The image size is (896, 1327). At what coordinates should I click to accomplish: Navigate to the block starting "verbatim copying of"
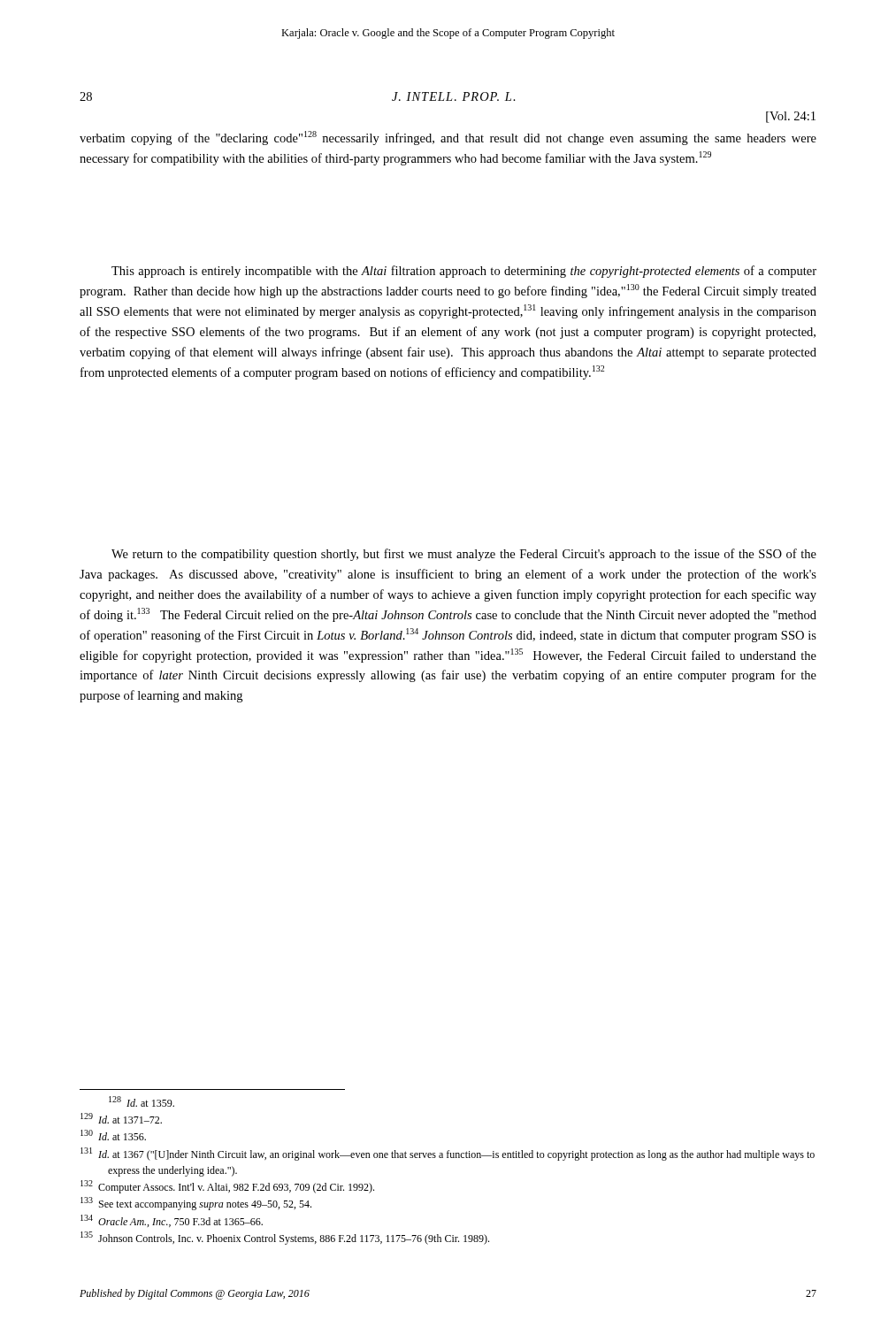point(448,147)
